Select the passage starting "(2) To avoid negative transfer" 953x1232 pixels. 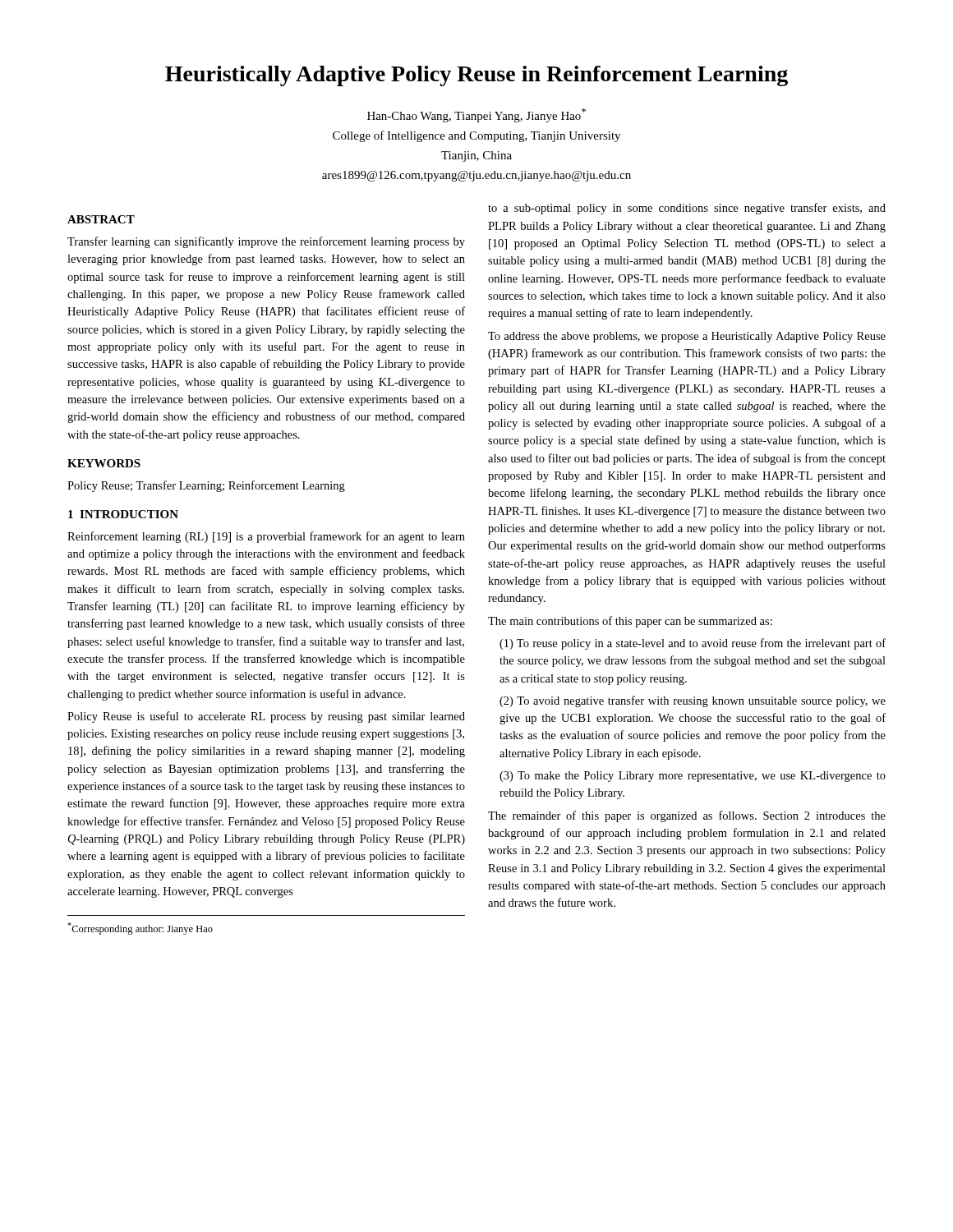tap(693, 727)
